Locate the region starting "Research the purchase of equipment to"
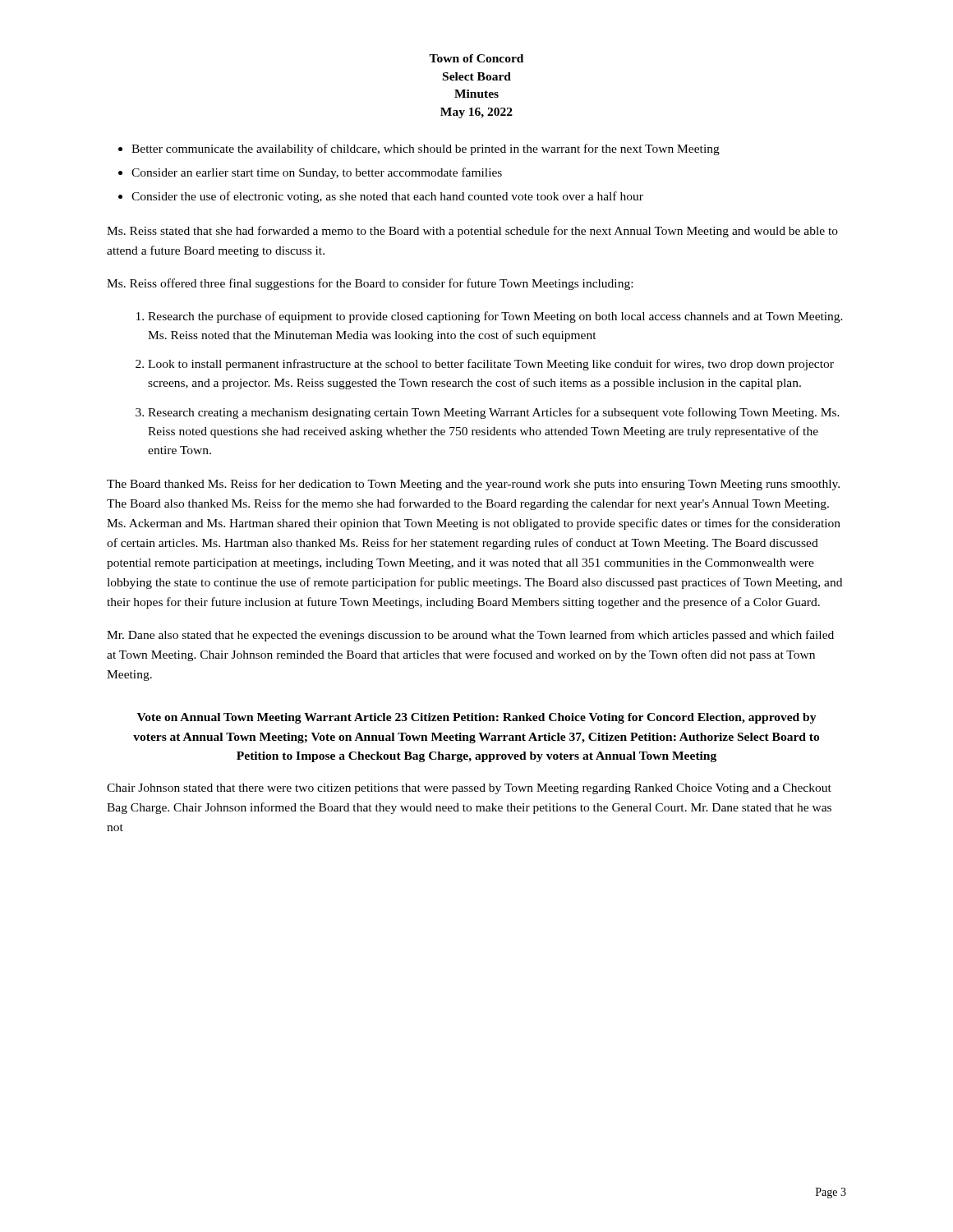The height and width of the screenshot is (1232, 953). (496, 325)
